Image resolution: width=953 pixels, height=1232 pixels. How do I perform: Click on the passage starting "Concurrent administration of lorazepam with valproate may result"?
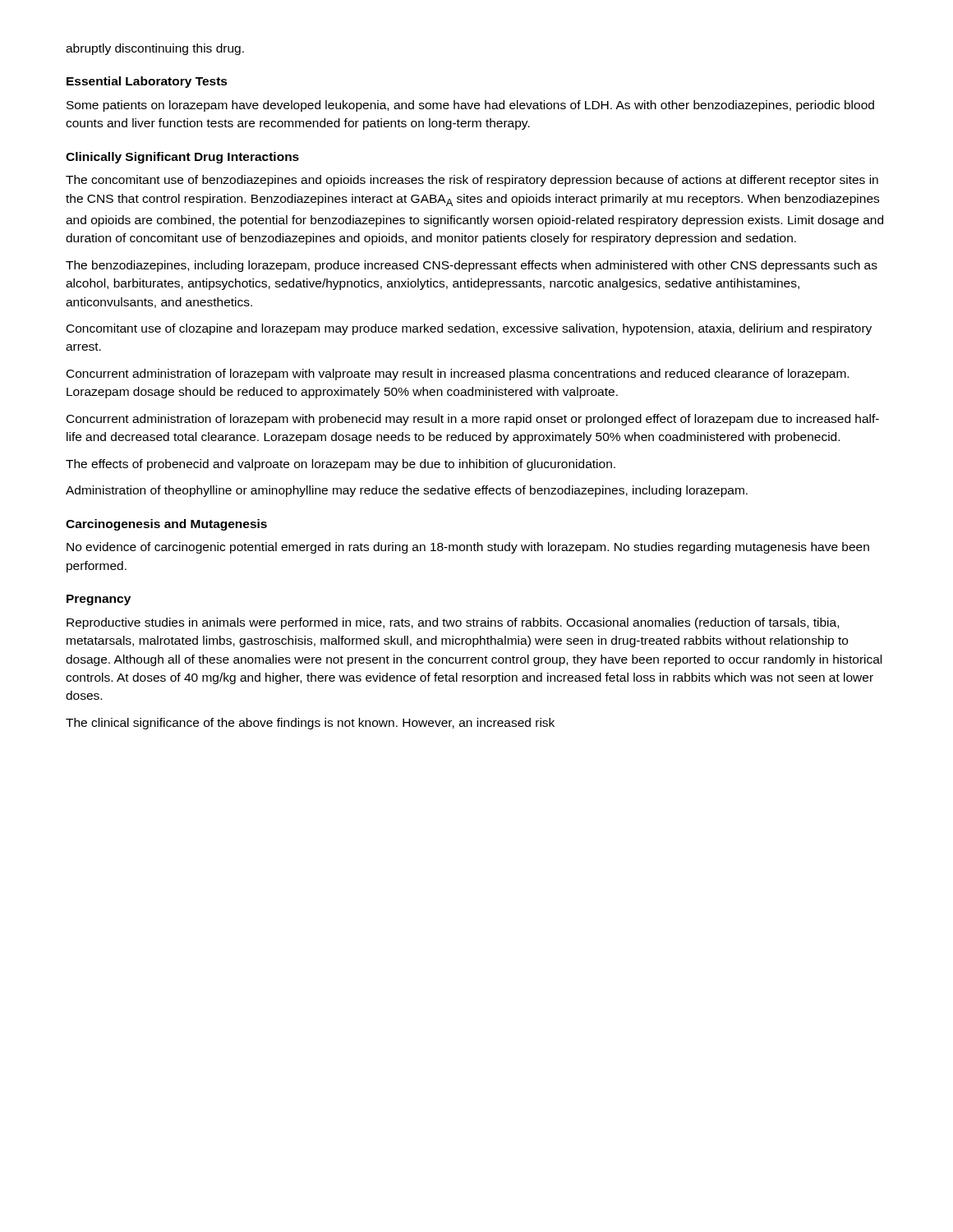click(x=458, y=382)
